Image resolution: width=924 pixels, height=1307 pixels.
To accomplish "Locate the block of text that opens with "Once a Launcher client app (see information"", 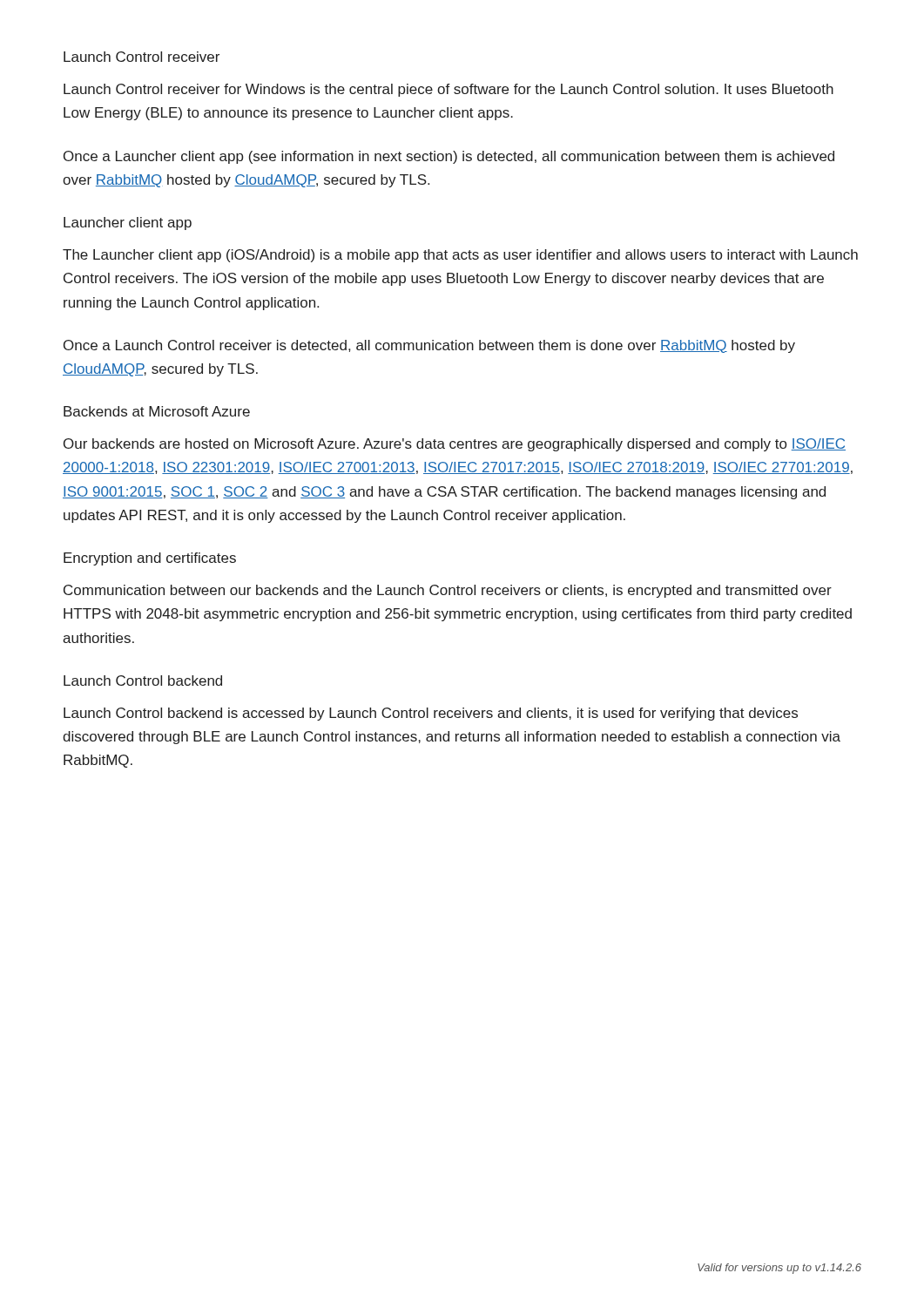I will tap(449, 168).
